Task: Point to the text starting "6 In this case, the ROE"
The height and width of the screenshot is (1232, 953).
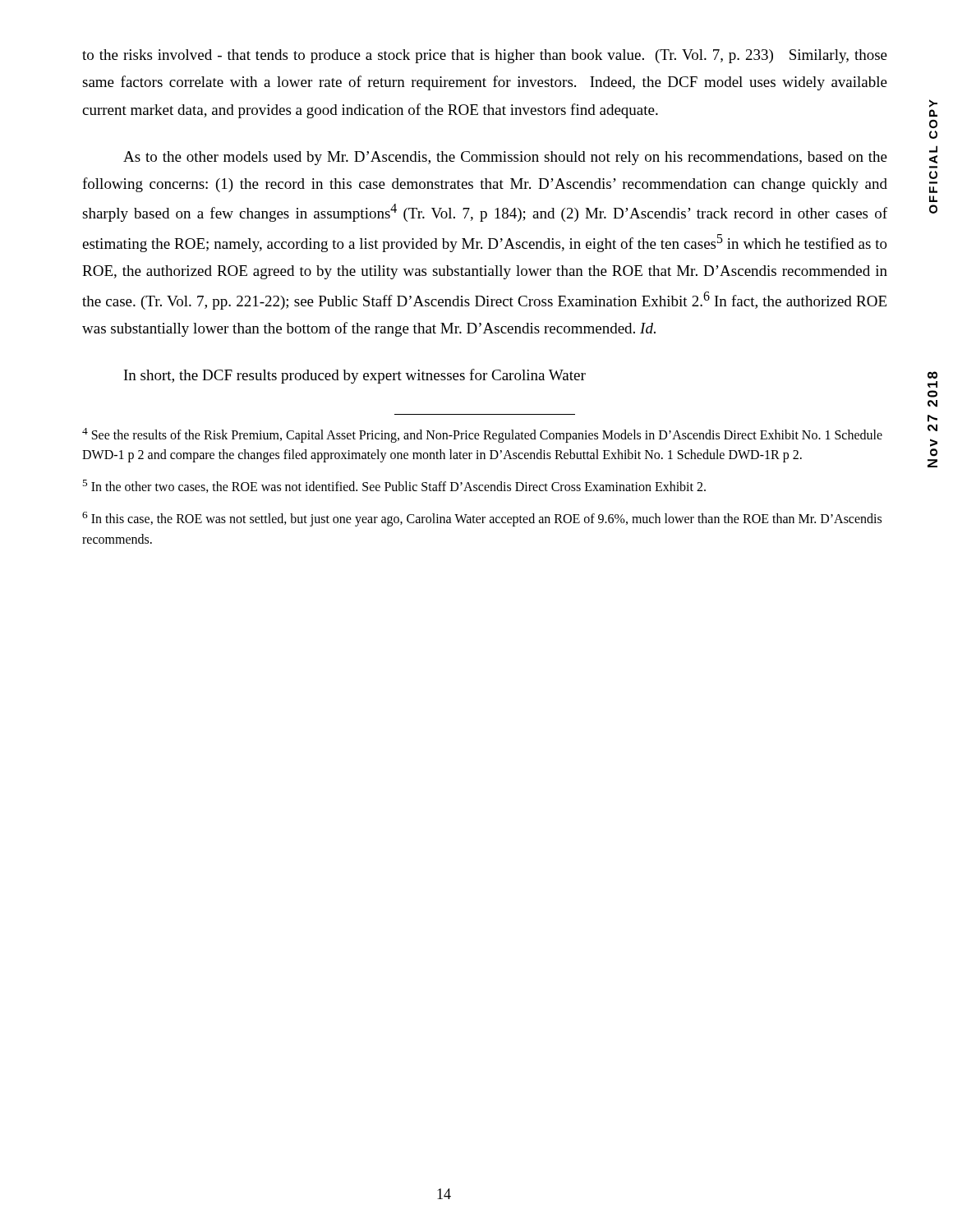Action: (x=482, y=527)
